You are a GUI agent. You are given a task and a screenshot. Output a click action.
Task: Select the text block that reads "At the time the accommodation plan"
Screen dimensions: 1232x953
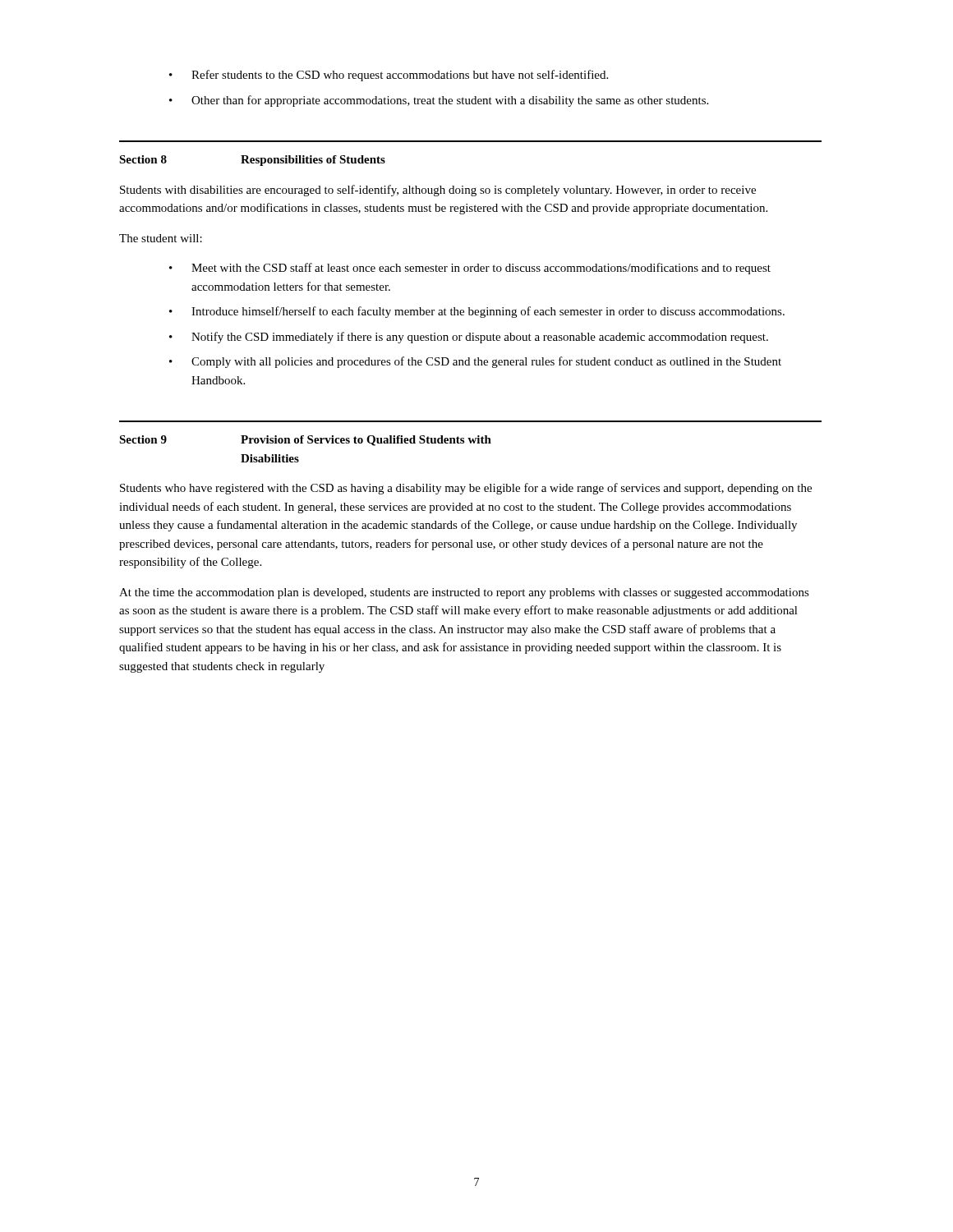click(x=470, y=629)
